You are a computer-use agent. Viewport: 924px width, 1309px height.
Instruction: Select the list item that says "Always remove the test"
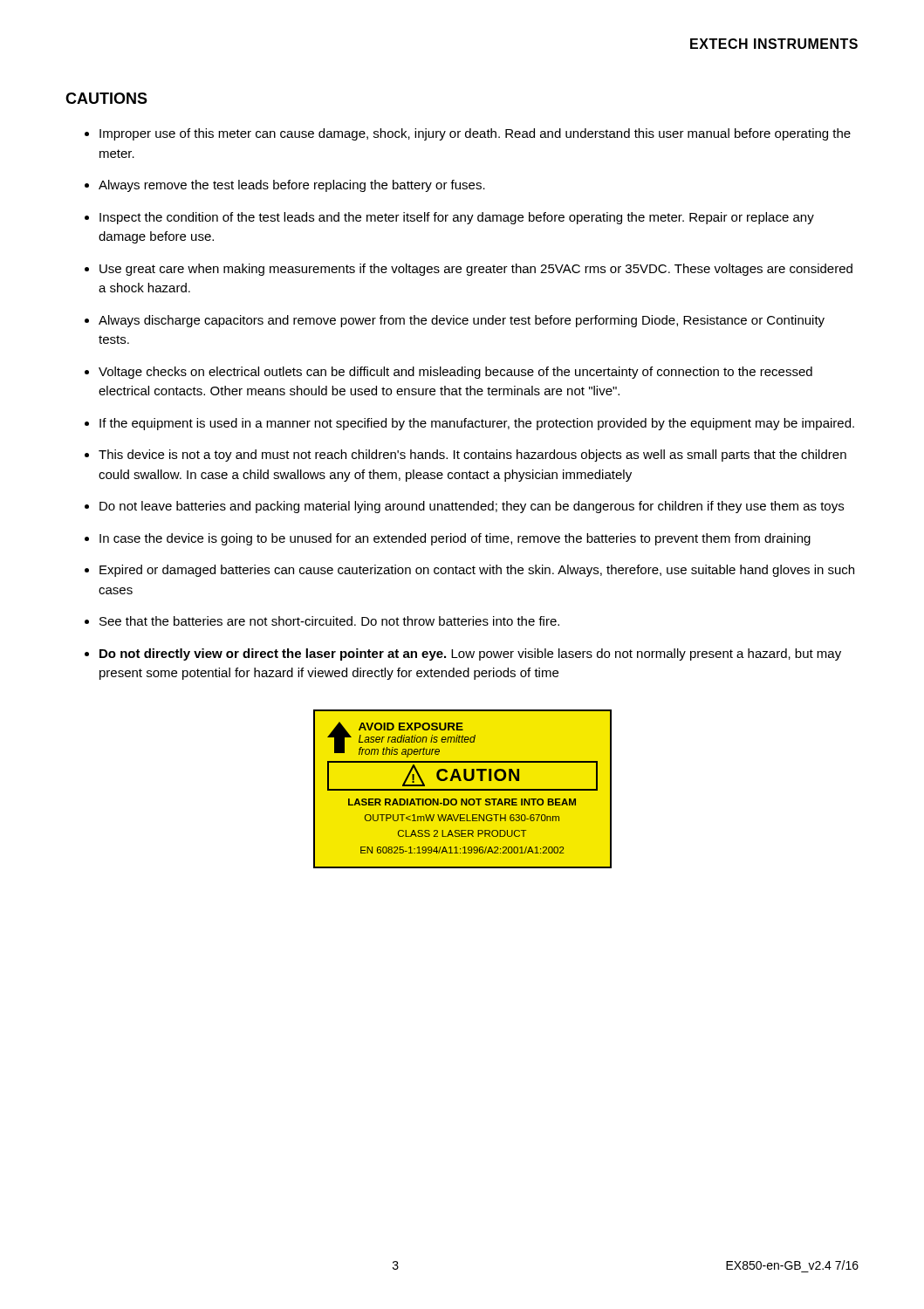(292, 185)
